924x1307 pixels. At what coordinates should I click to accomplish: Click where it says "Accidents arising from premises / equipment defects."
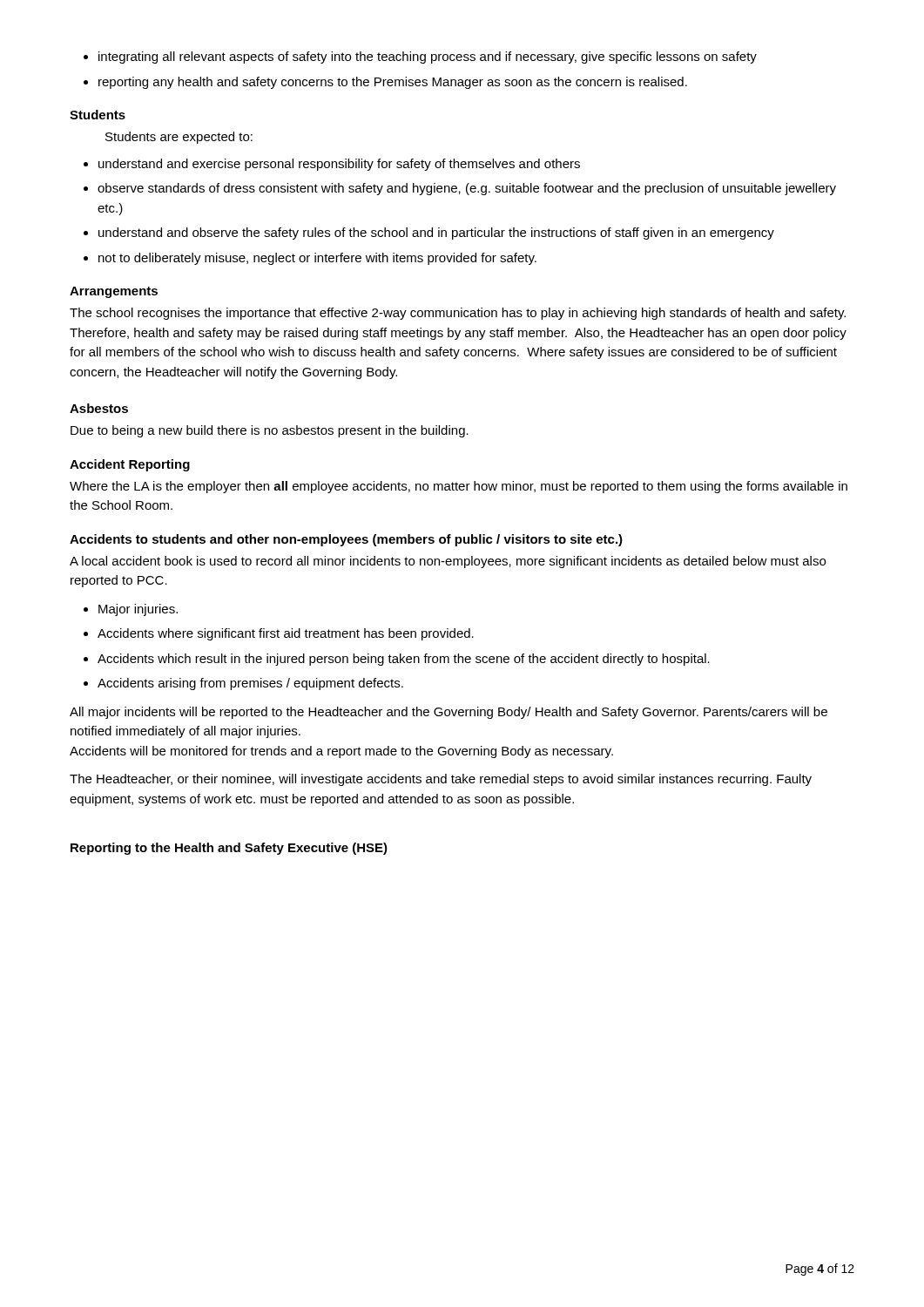click(x=251, y=683)
